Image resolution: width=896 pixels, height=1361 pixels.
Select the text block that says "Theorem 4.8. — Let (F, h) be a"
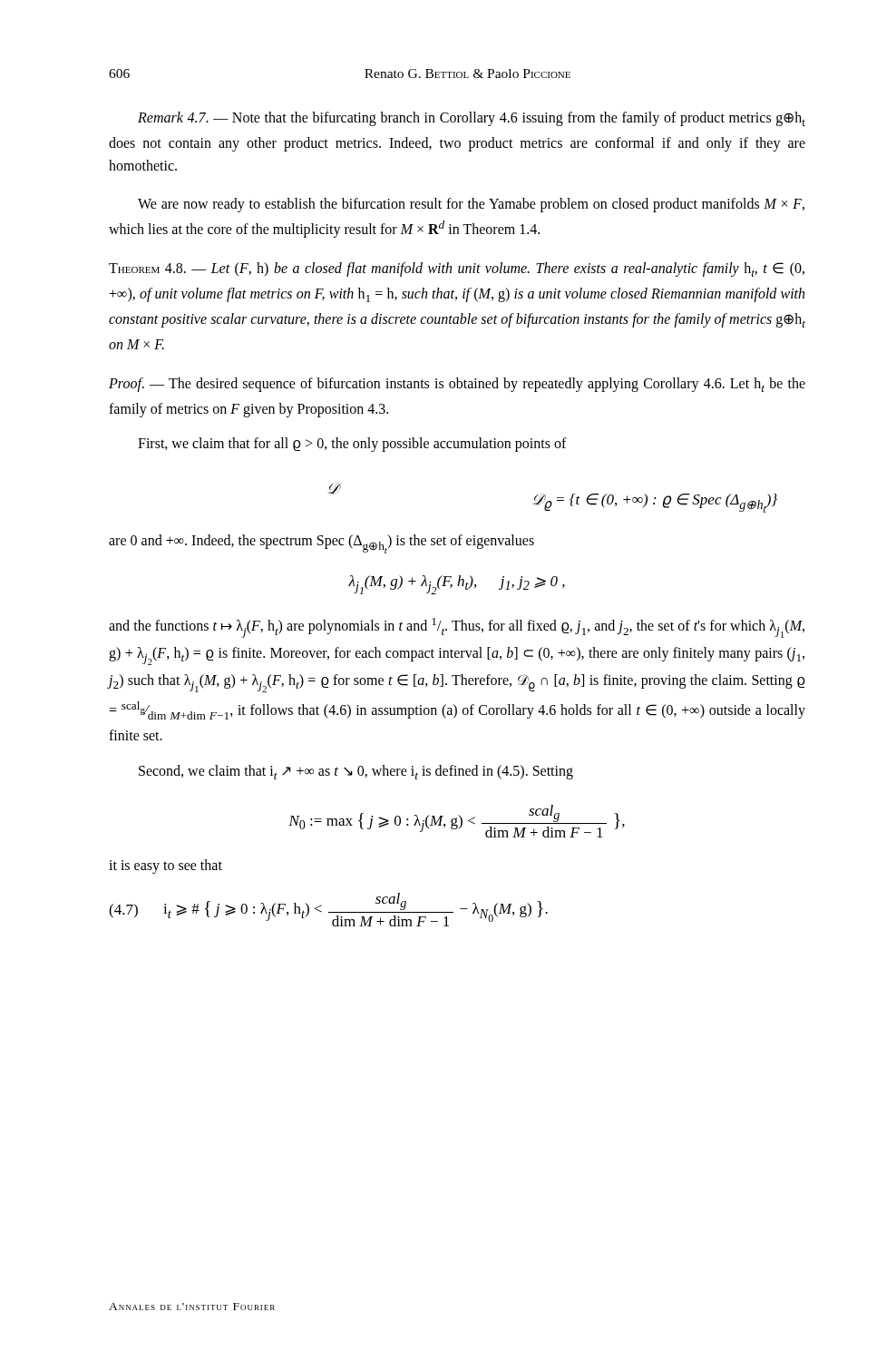pos(457,307)
